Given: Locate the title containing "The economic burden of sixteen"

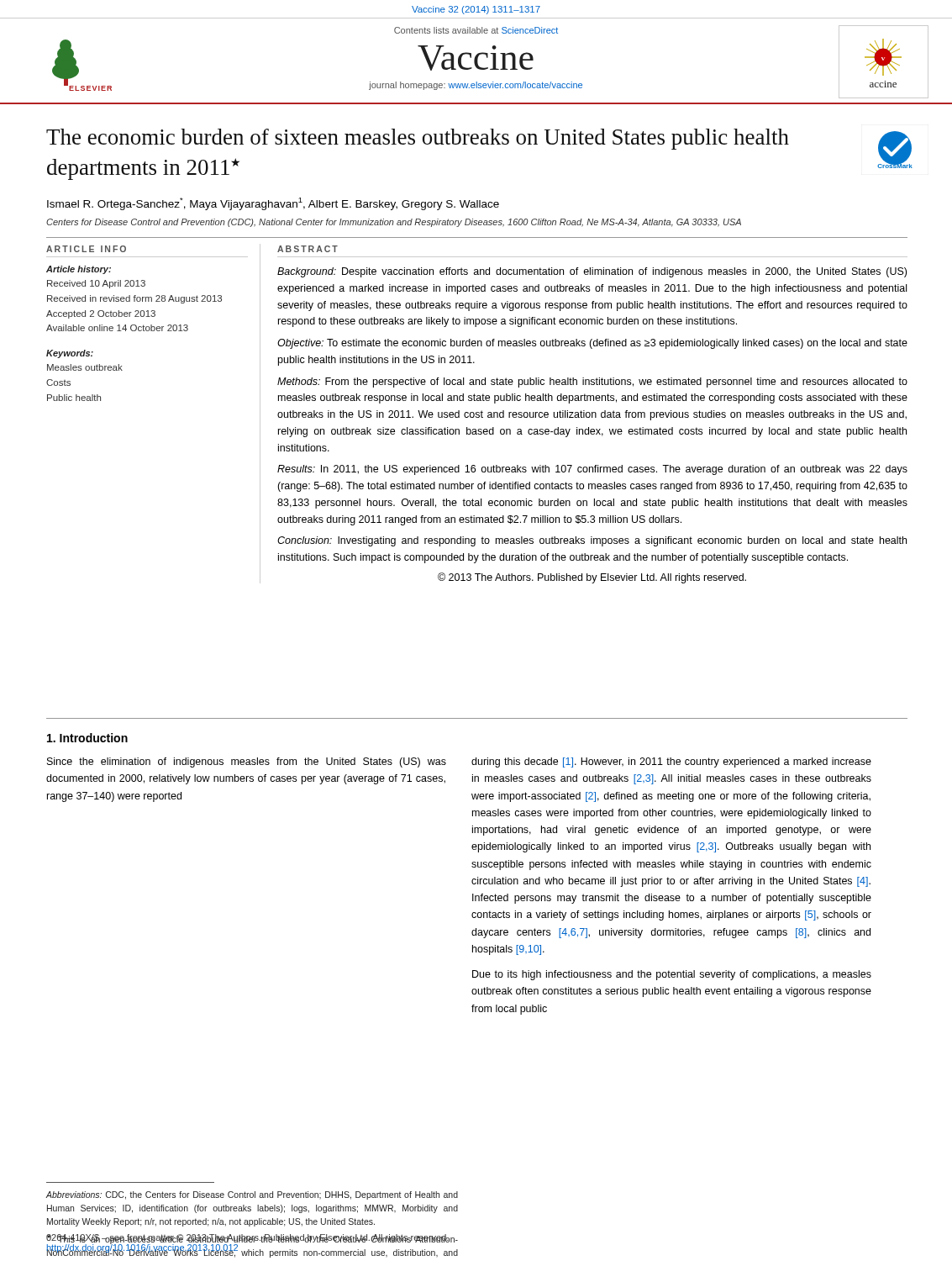Looking at the screenshot, I should (x=418, y=152).
